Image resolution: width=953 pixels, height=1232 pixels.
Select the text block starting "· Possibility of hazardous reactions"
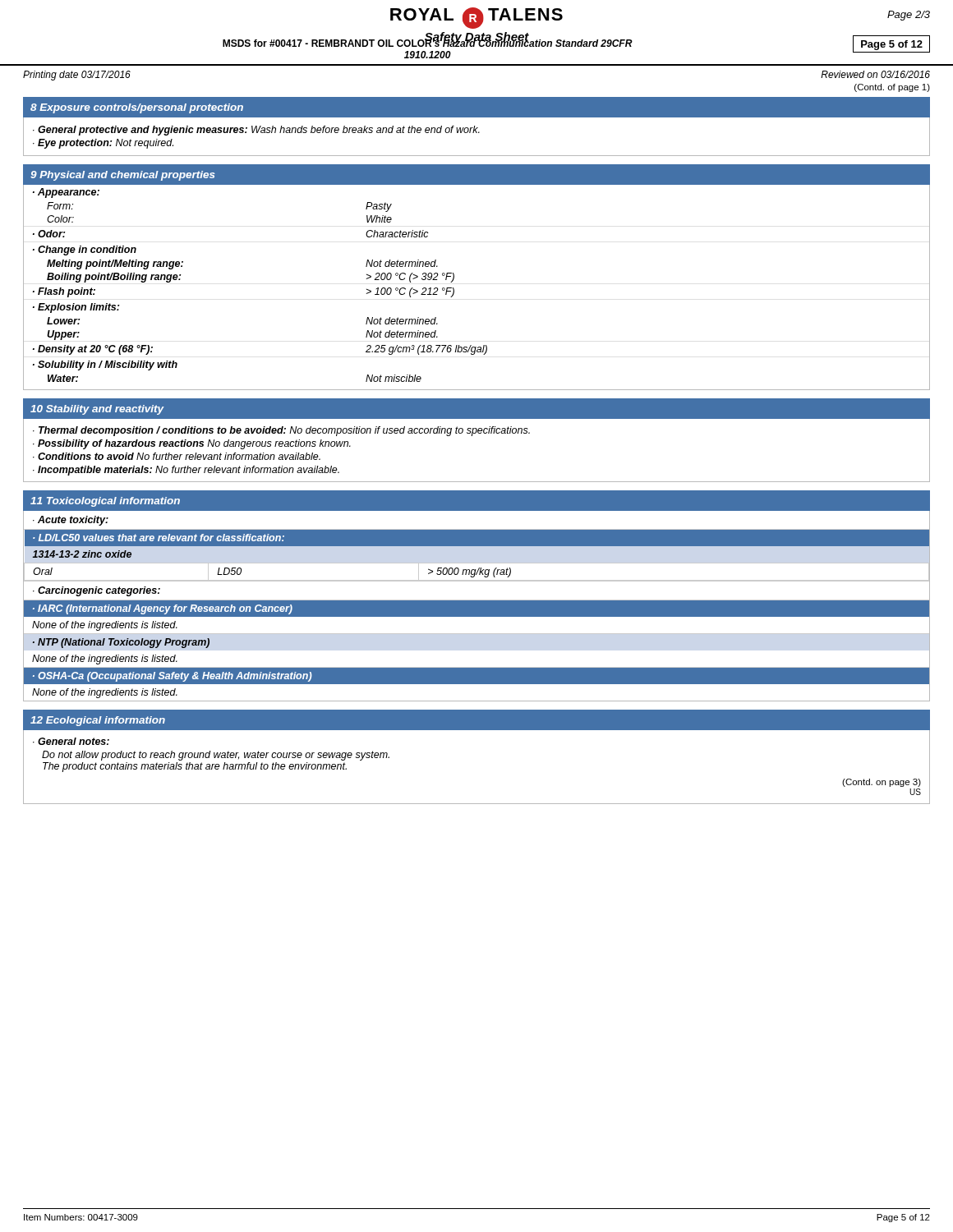pyautogui.click(x=192, y=444)
